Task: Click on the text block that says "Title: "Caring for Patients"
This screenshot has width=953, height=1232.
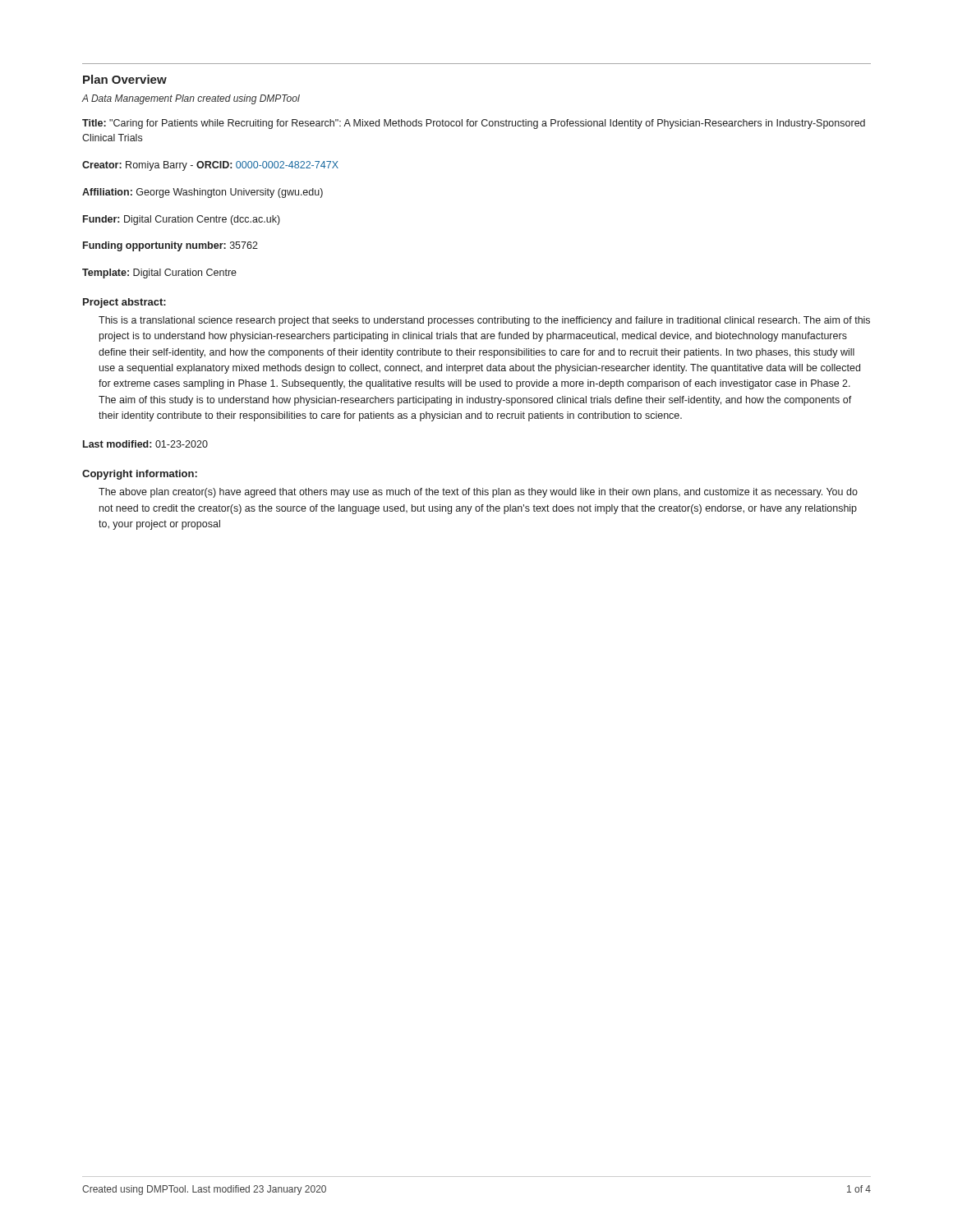Action: click(474, 130)
